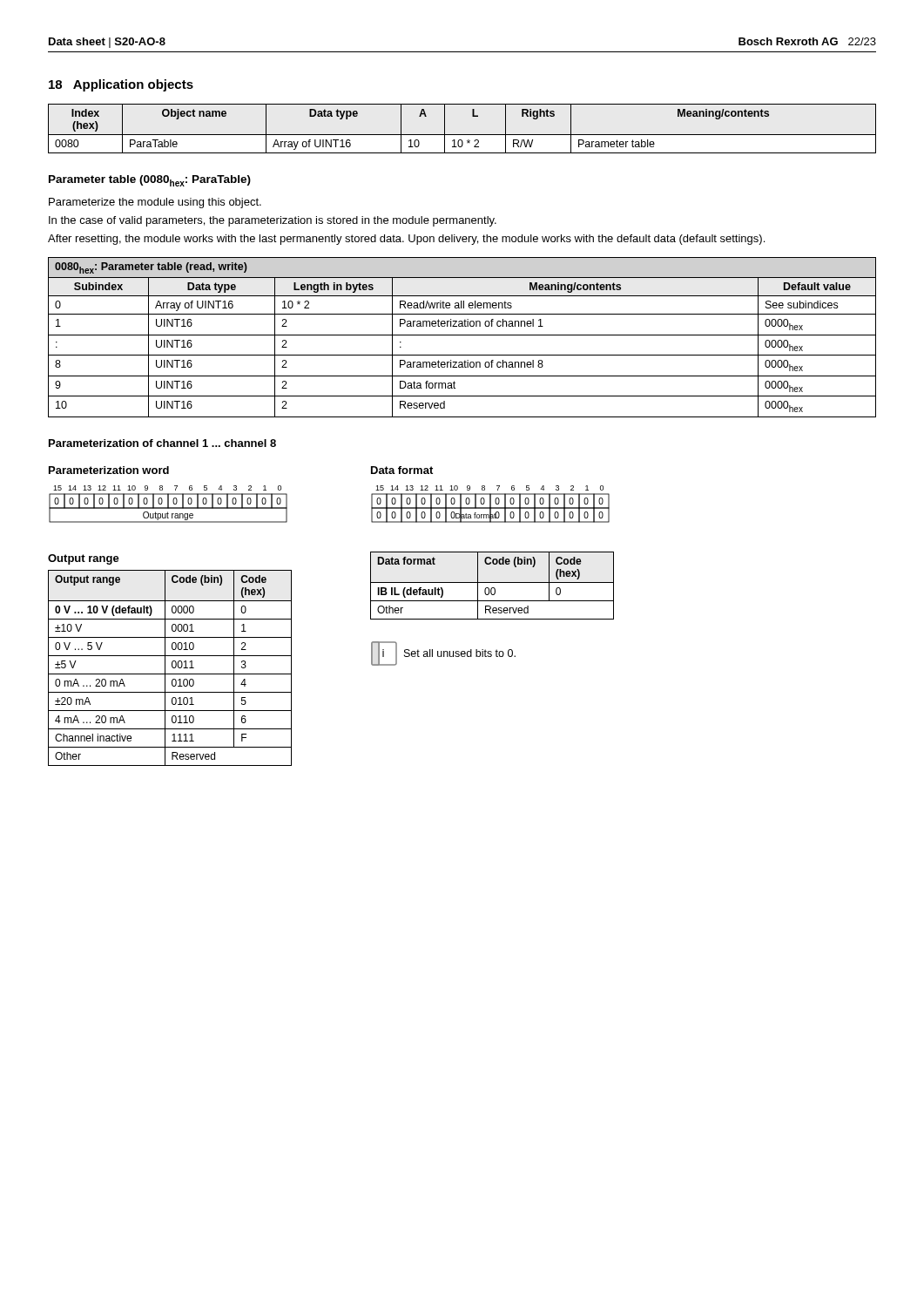The image size is (924, 1307).
Task: Locate the section header that reads "Data format"
Action: (x=402, y=470)
